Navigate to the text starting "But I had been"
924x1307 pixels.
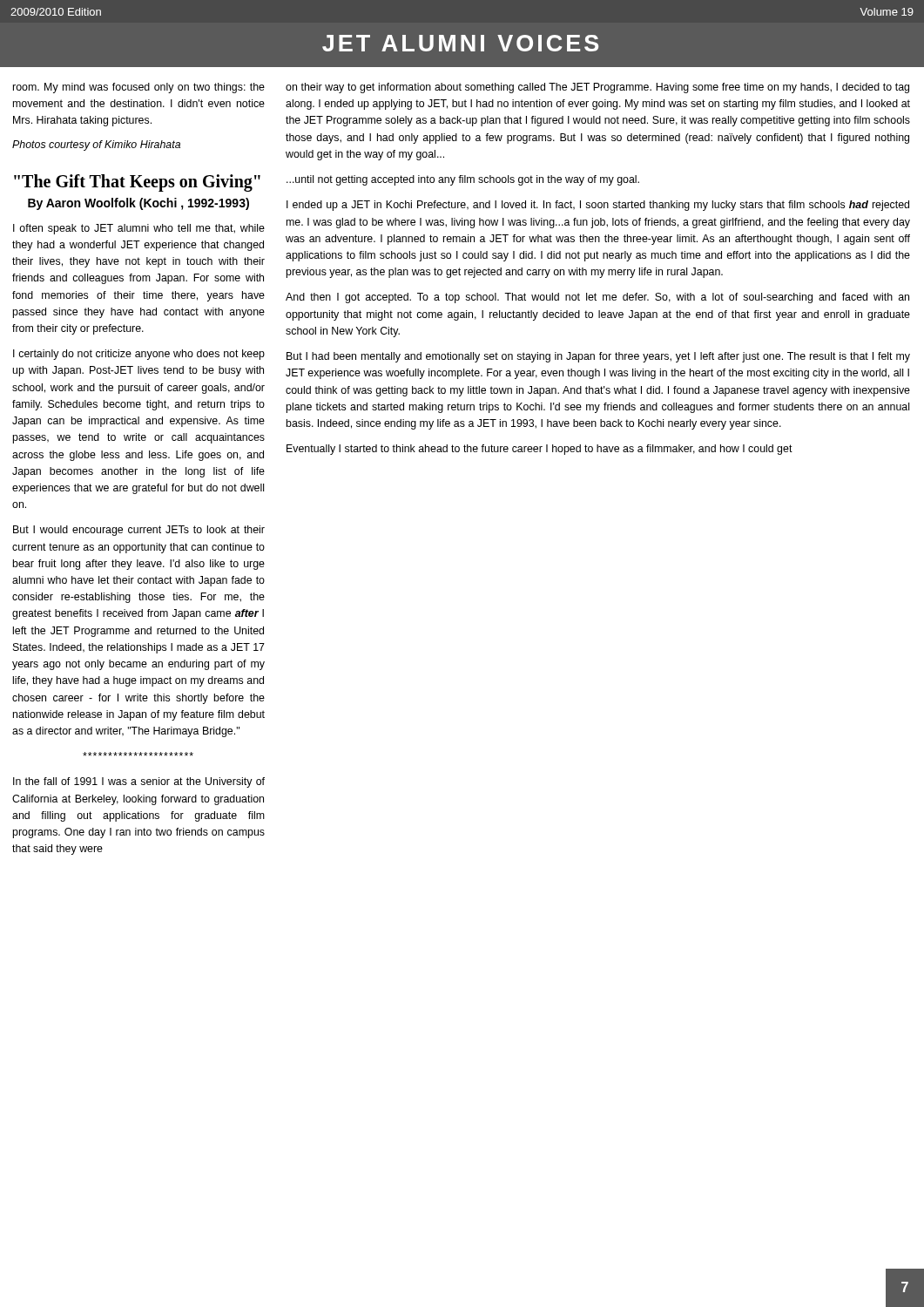(x=598, y=390)
